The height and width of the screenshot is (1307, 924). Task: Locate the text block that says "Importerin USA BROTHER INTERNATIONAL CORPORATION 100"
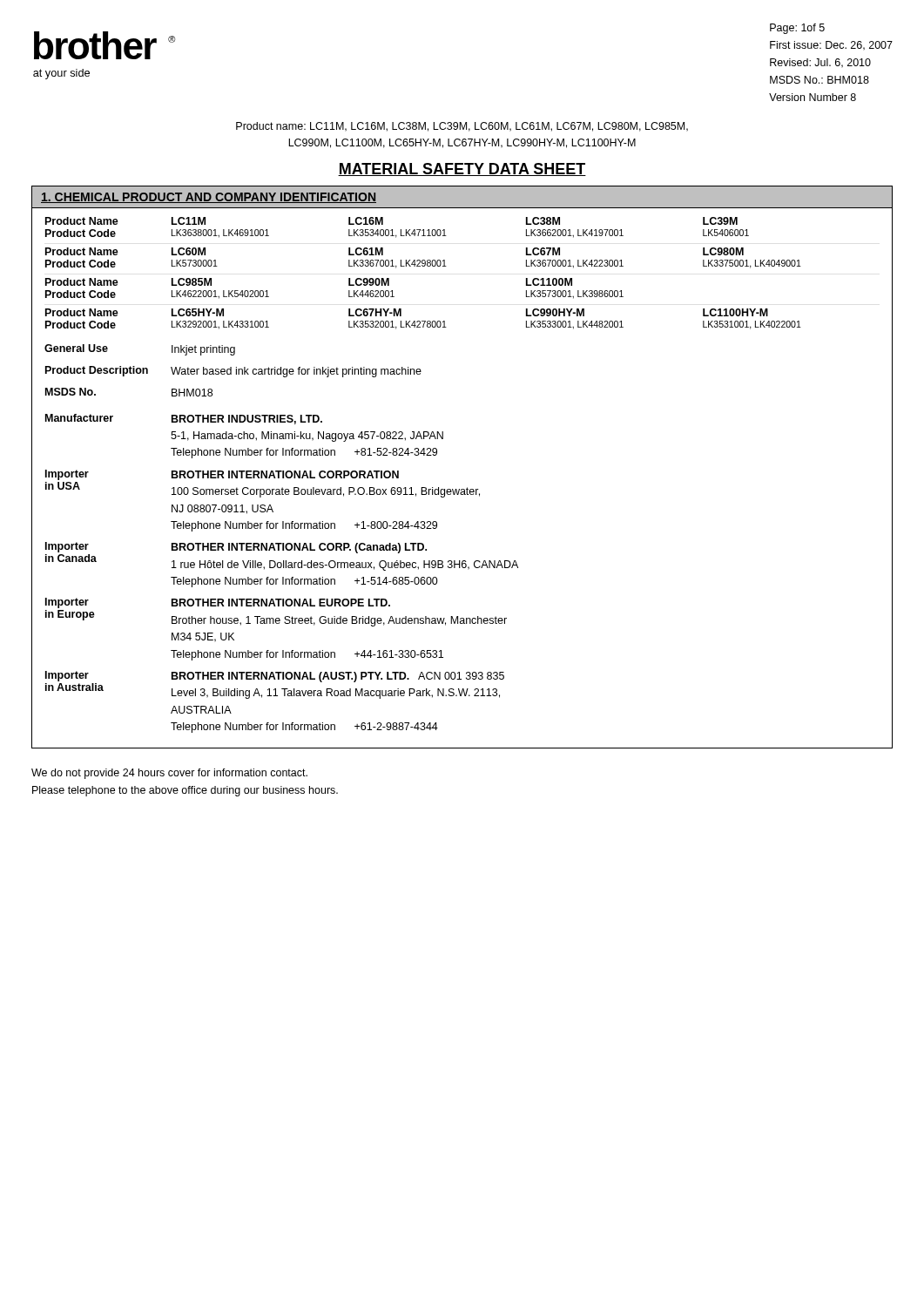point(462,501)
